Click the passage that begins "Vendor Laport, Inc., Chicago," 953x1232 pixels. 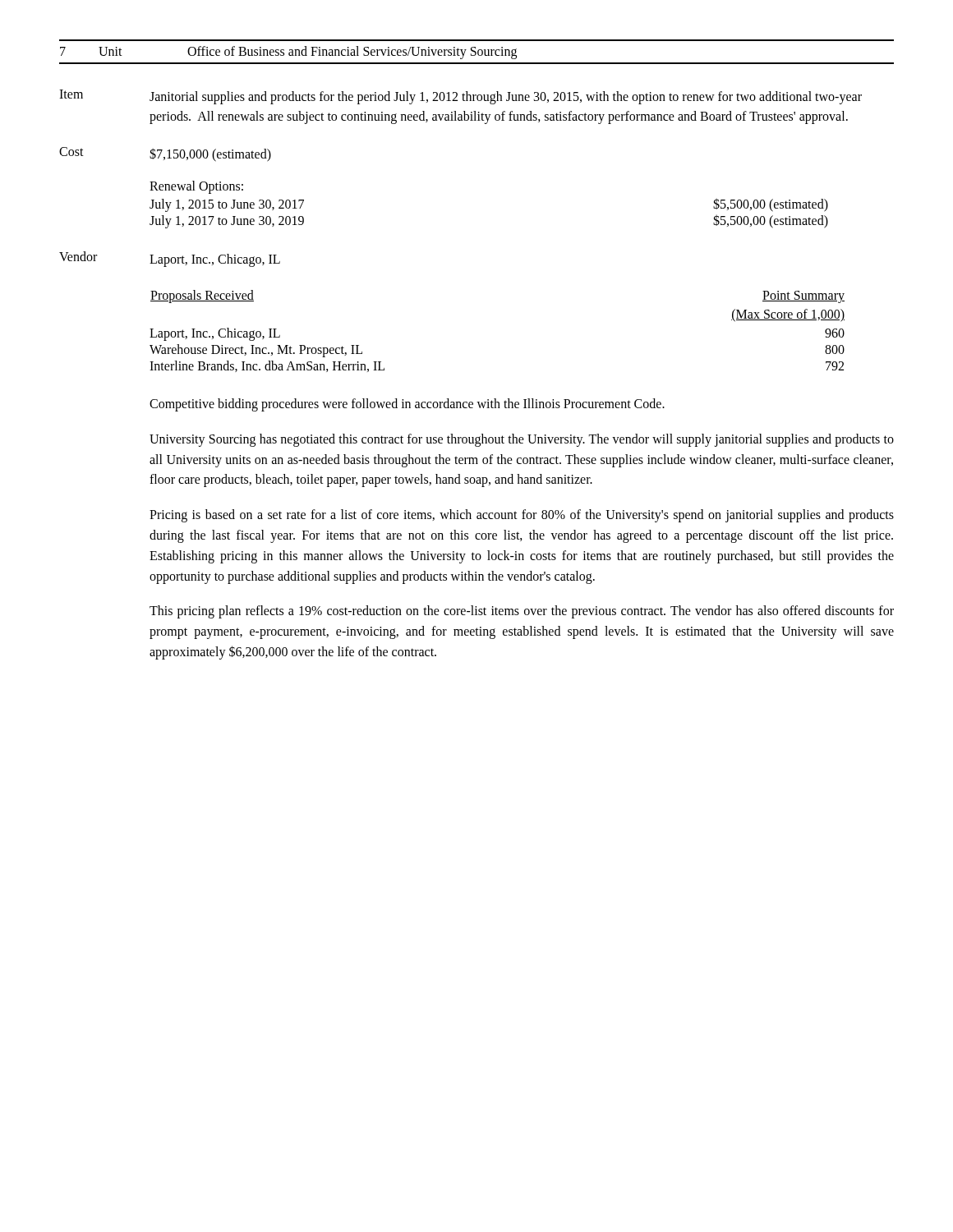point(170,259)
